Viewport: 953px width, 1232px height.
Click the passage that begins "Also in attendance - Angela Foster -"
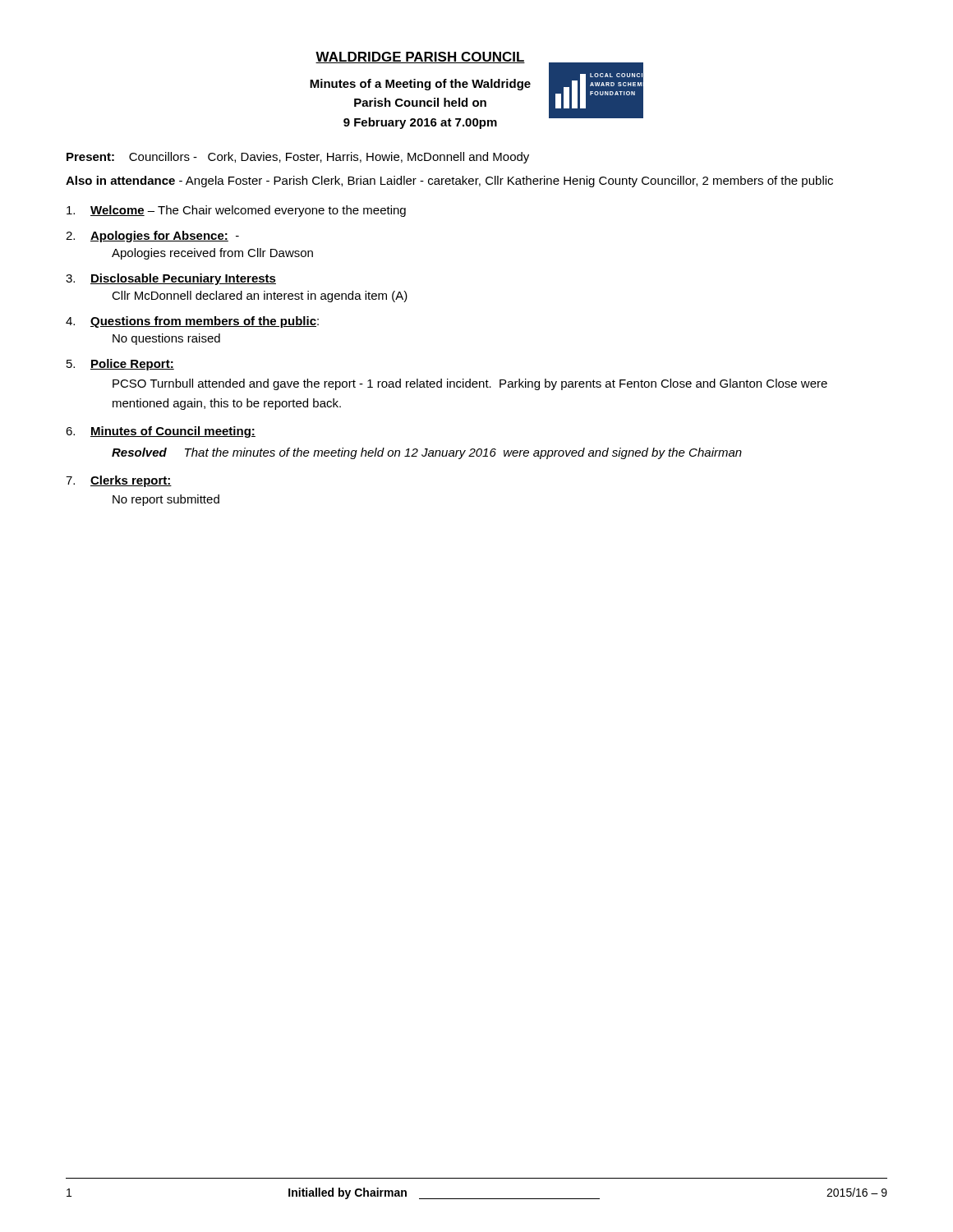(x=450, y=180)
